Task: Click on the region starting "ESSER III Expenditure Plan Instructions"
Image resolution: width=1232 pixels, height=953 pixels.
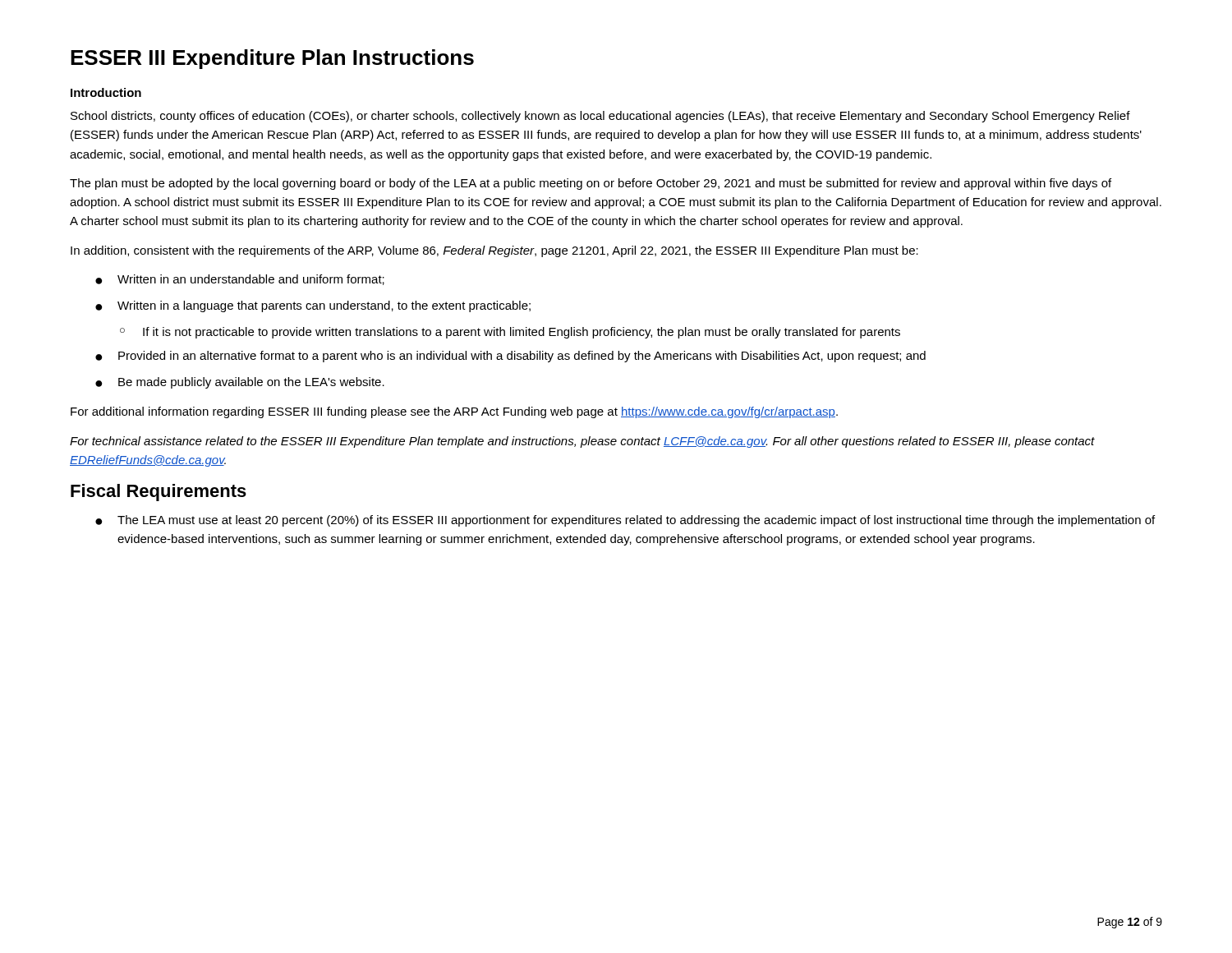Action: click(272, 58)
